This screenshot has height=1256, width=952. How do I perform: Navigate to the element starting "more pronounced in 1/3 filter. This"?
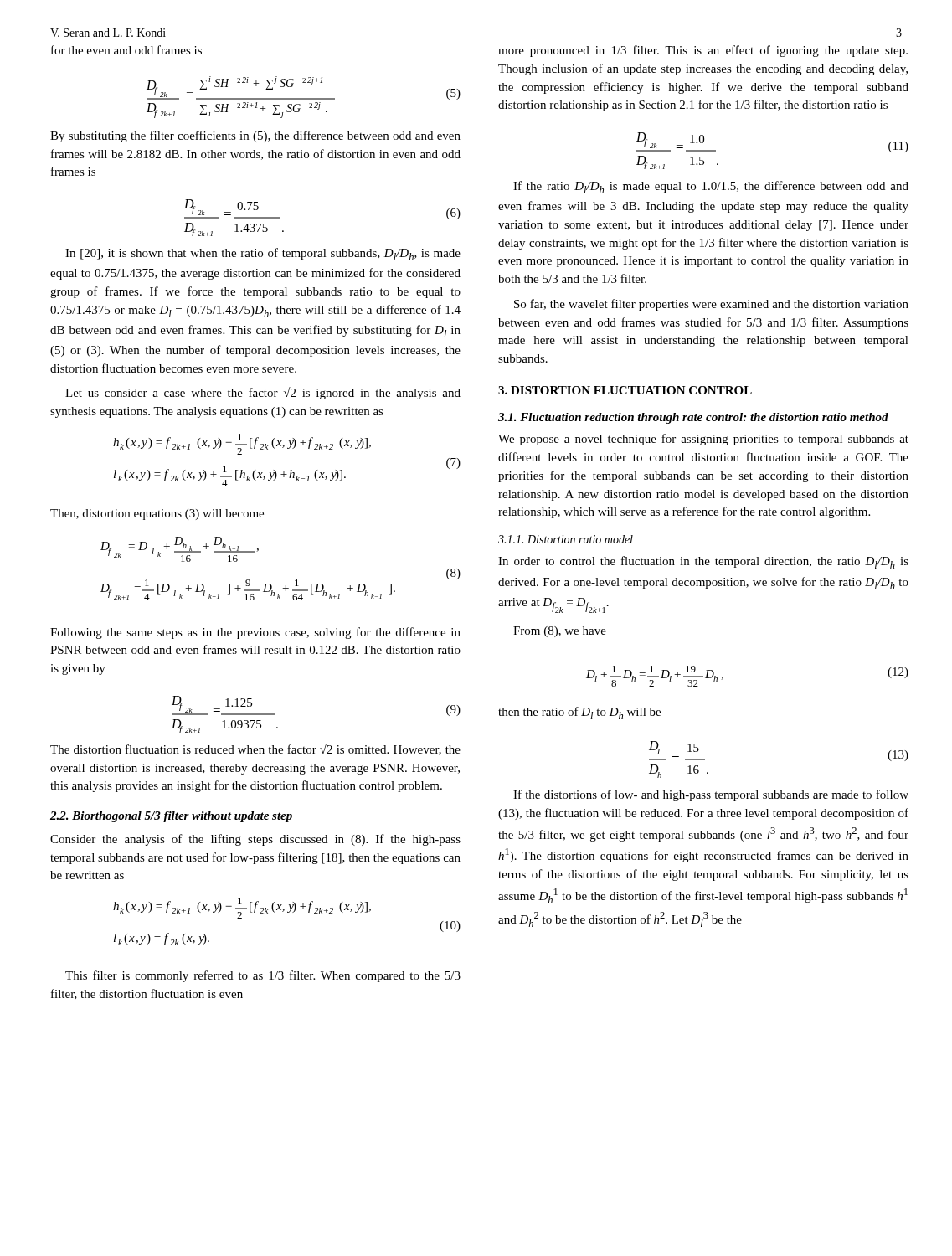(x=703, y=78)
